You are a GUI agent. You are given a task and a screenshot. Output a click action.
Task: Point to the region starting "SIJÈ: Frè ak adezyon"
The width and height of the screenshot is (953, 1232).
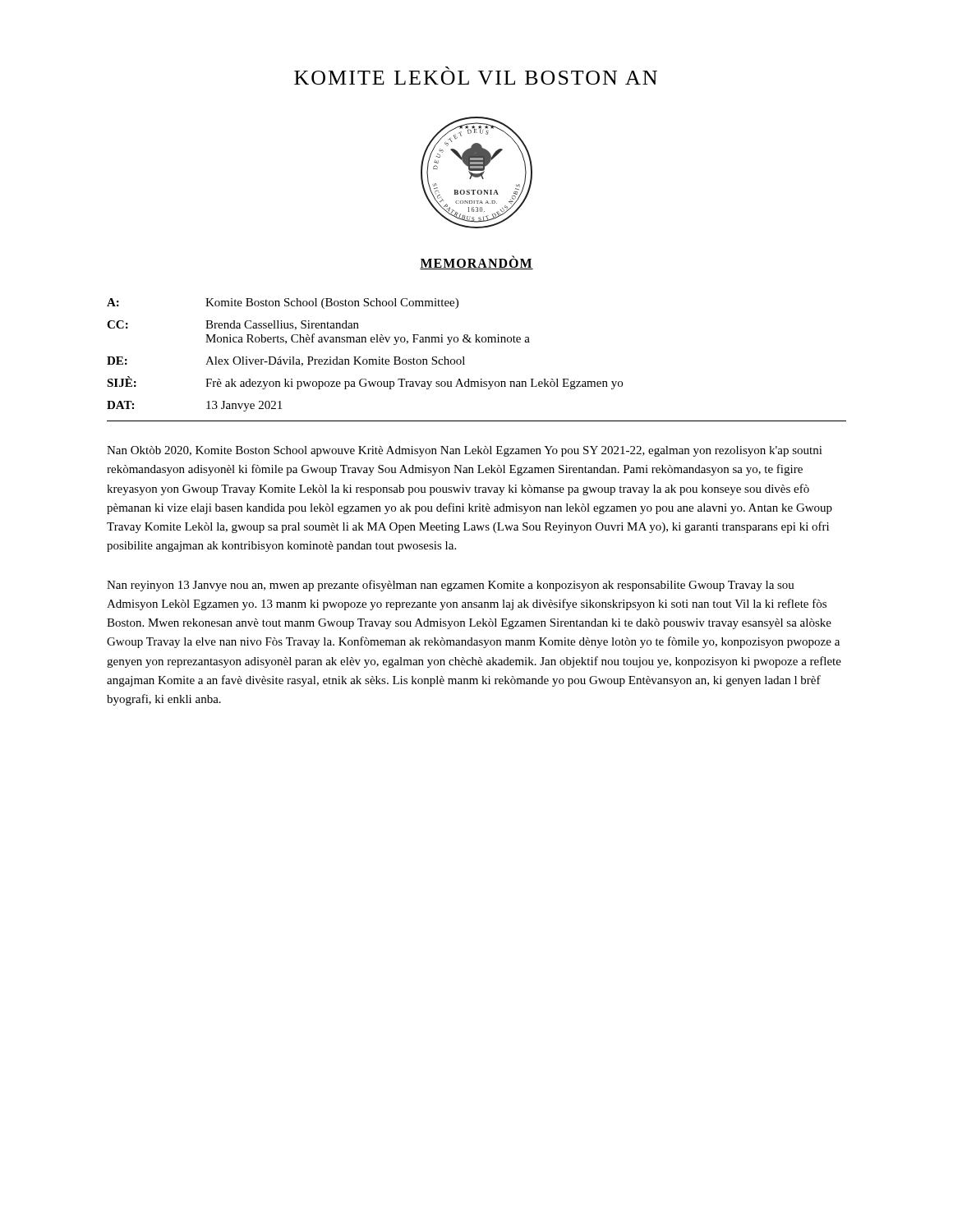click(x=476, y=383)
